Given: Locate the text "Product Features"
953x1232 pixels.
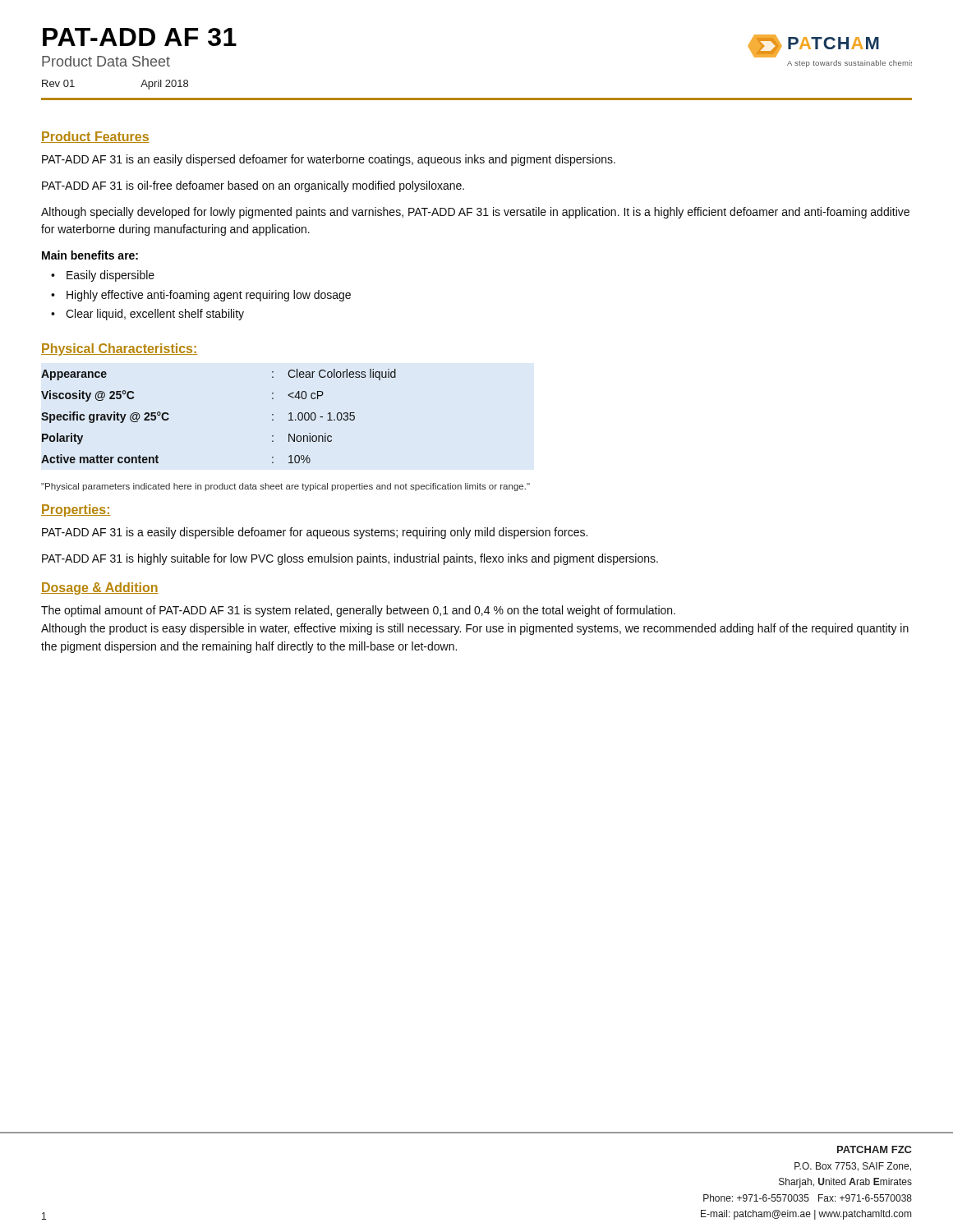Looking at the screenshot, I should [x=95, y=137].
